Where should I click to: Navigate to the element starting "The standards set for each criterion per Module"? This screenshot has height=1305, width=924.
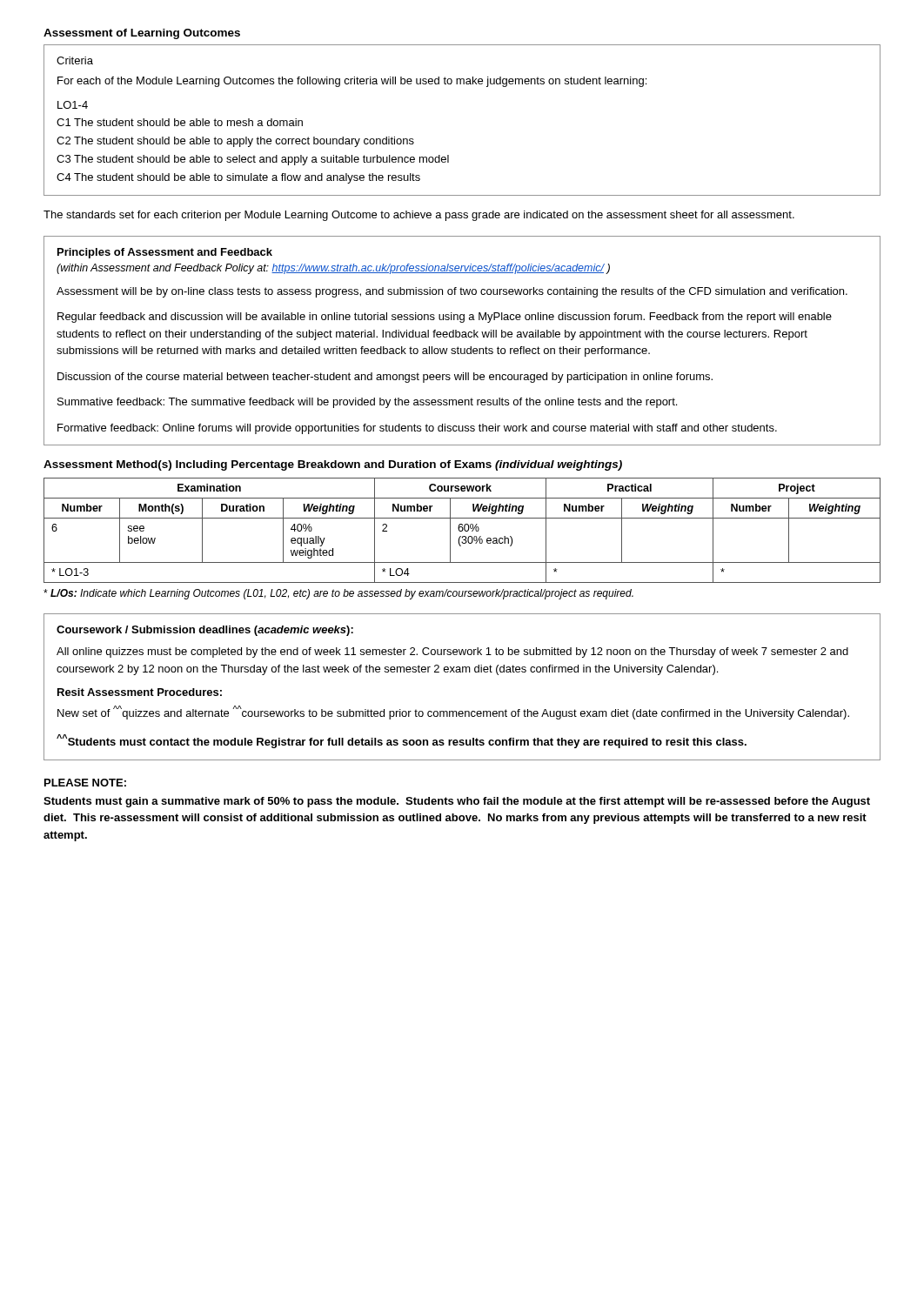click(419, 215)
